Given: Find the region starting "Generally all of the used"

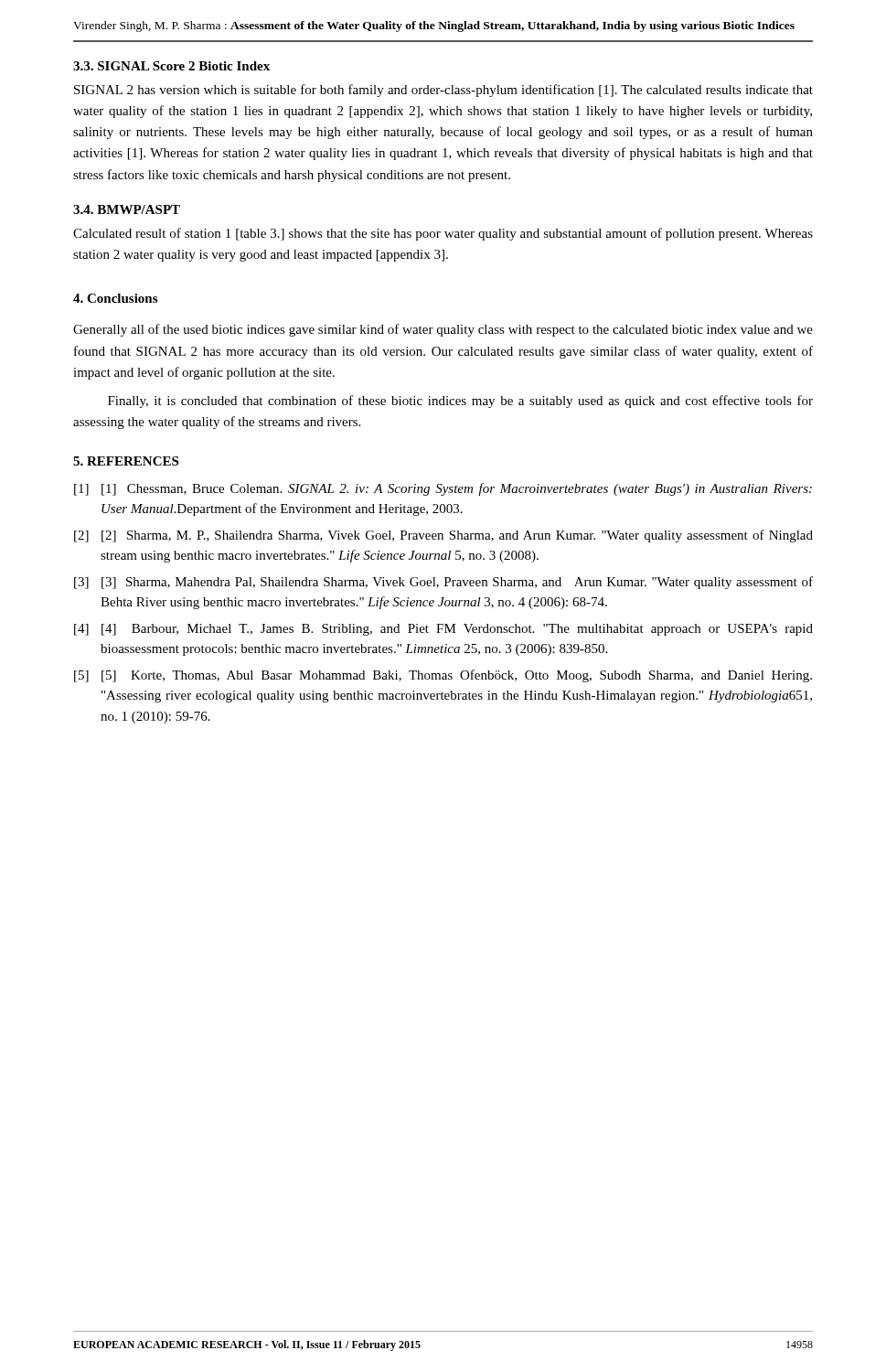Looking at the screenshot, I should click(x=443, y=351).
